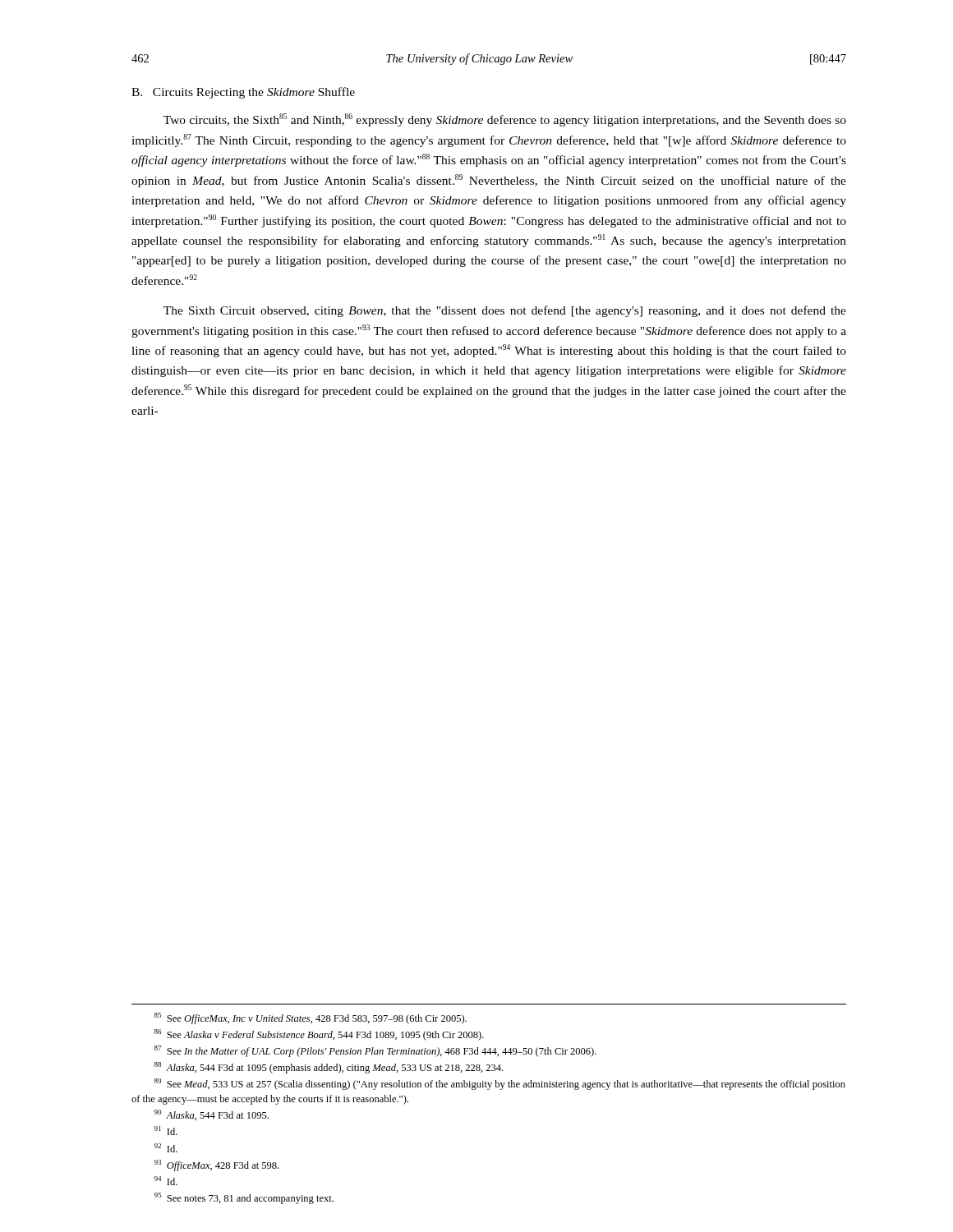
Task: Find the element starting "89 See Mead, 533 US at 257"
Action: [x=488, y=1091]
